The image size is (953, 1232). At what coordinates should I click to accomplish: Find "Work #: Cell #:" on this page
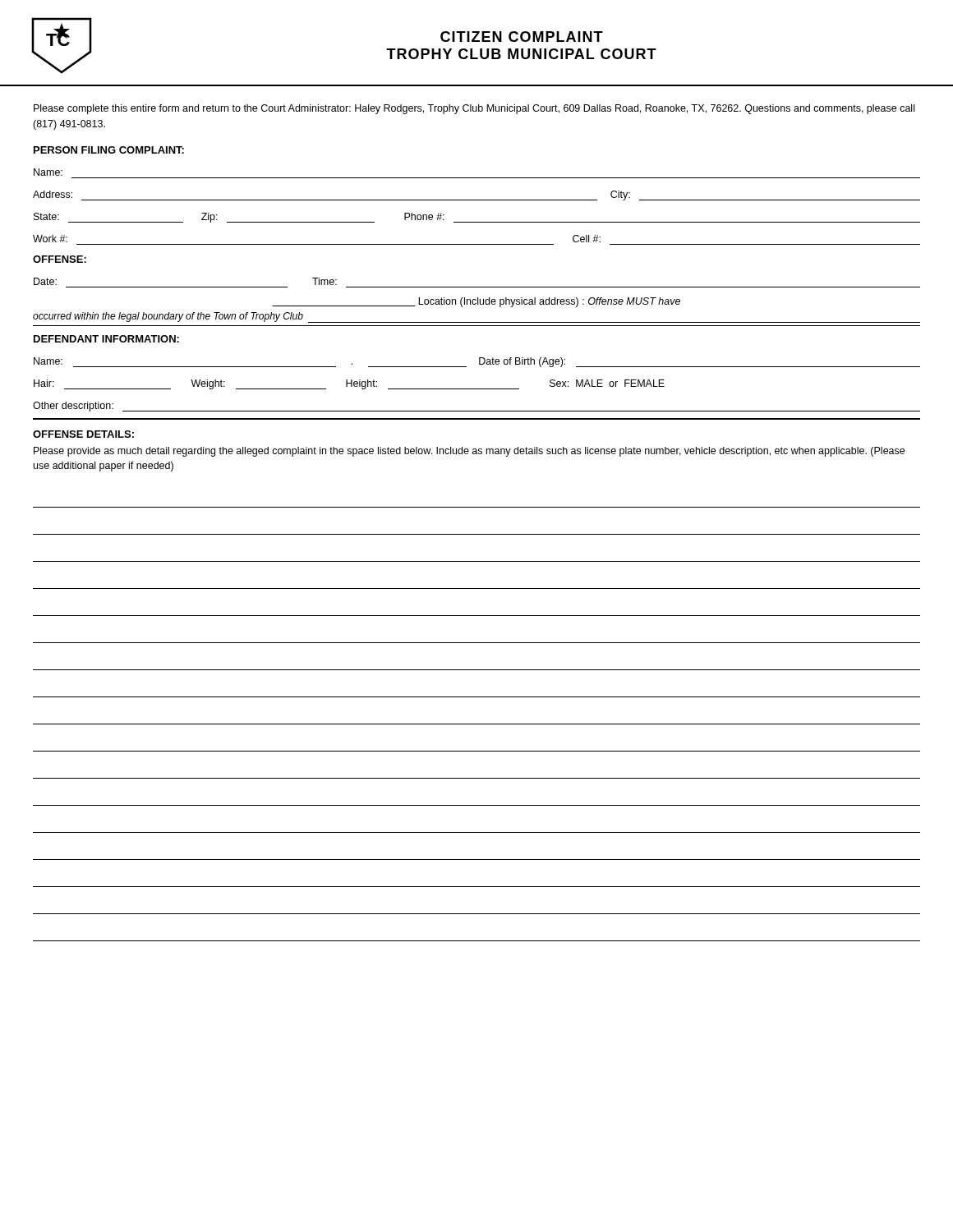(x=476, y=237)
